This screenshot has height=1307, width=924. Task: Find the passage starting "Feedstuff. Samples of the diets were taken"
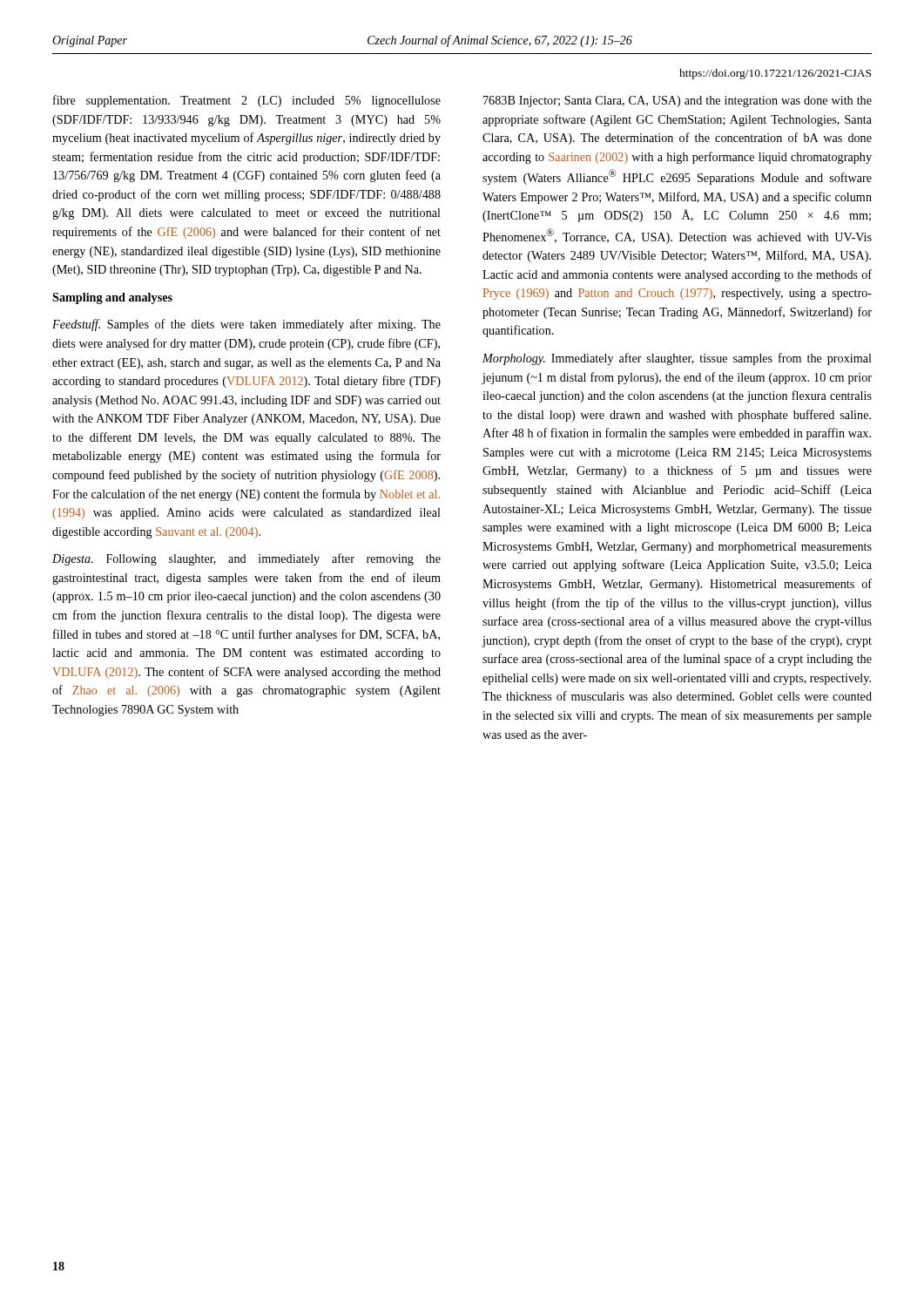(x=246, y=429)
